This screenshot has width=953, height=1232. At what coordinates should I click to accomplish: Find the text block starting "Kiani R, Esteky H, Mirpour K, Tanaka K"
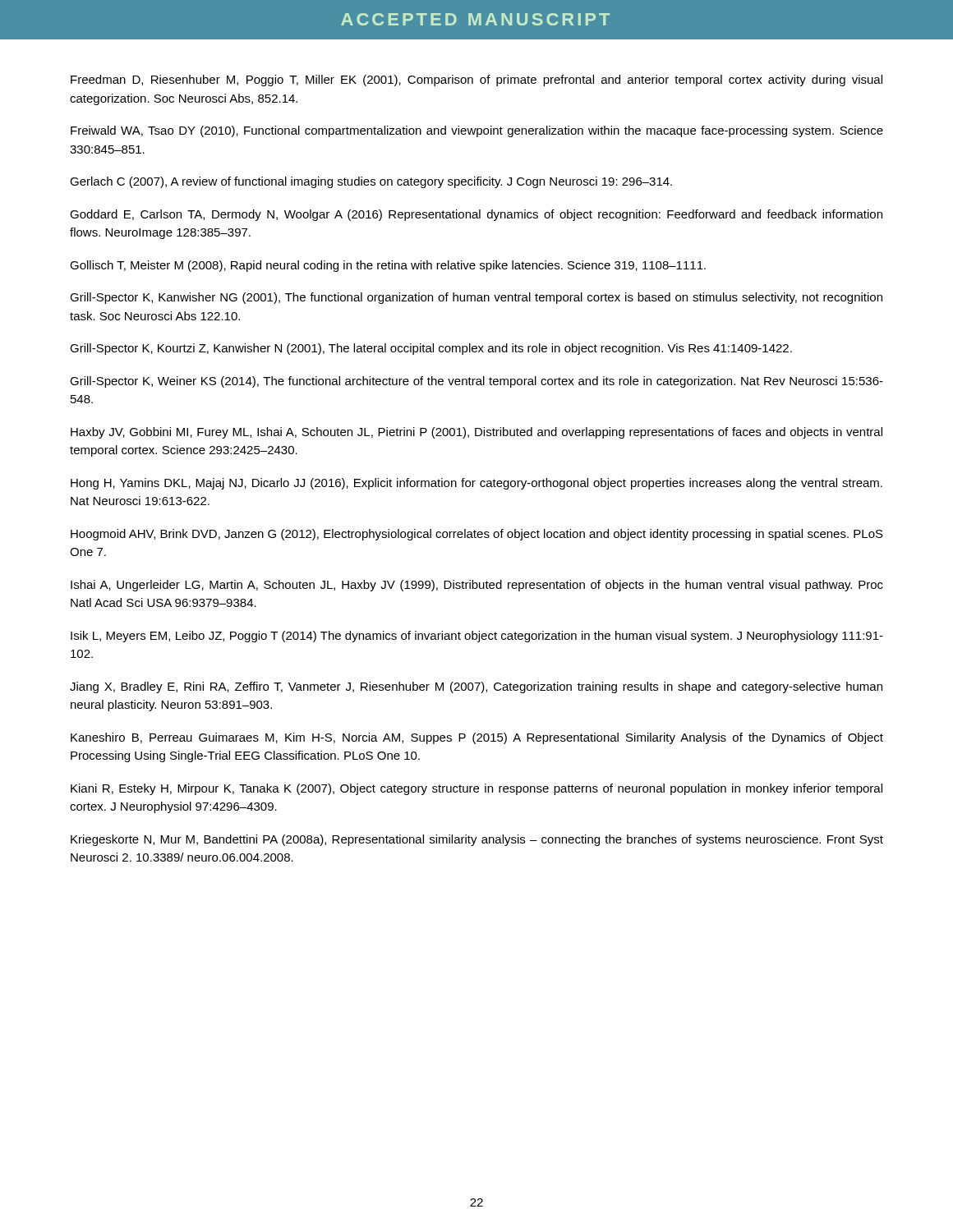476,797
